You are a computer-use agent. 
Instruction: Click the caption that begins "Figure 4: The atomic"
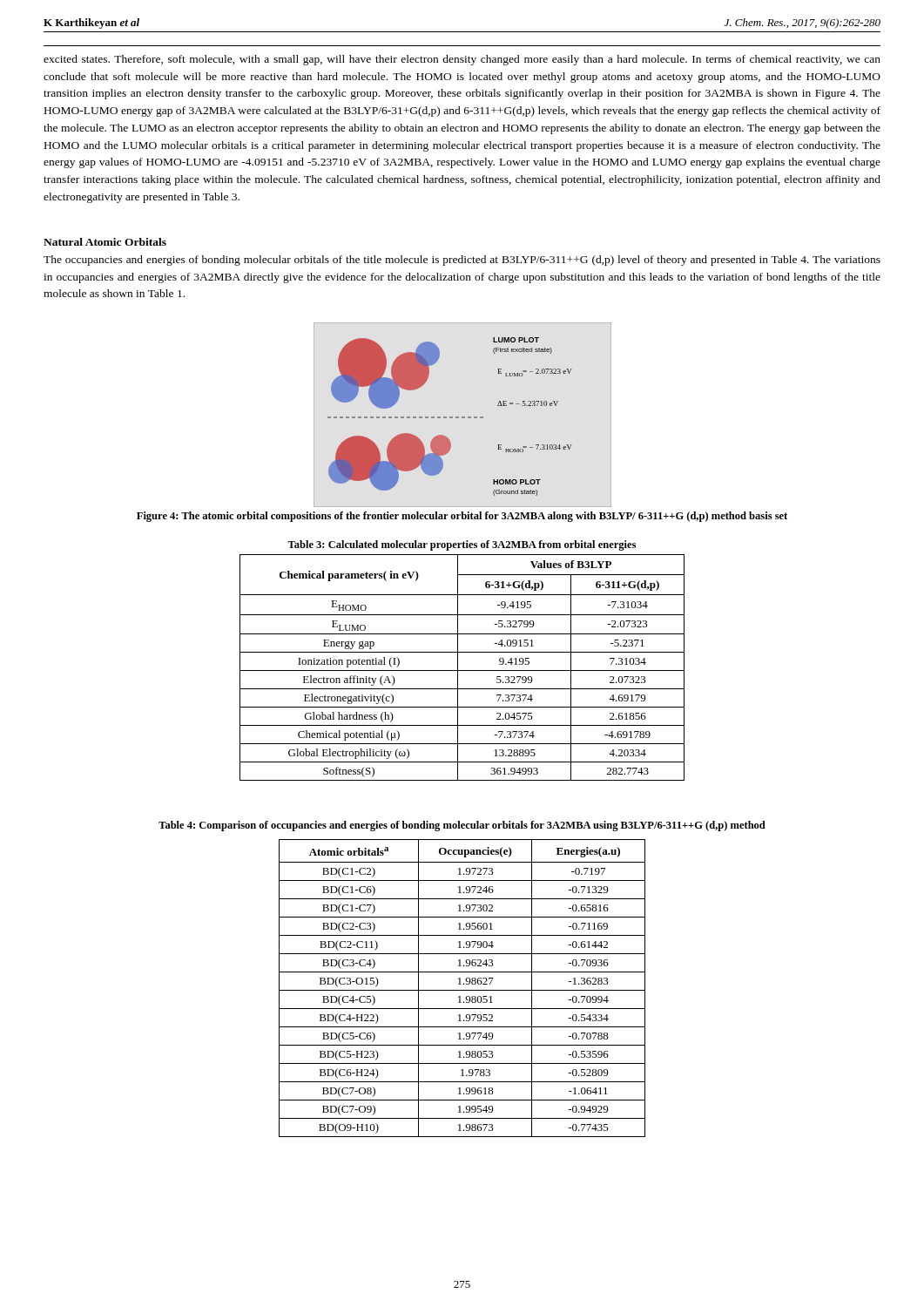pos(462,516)
